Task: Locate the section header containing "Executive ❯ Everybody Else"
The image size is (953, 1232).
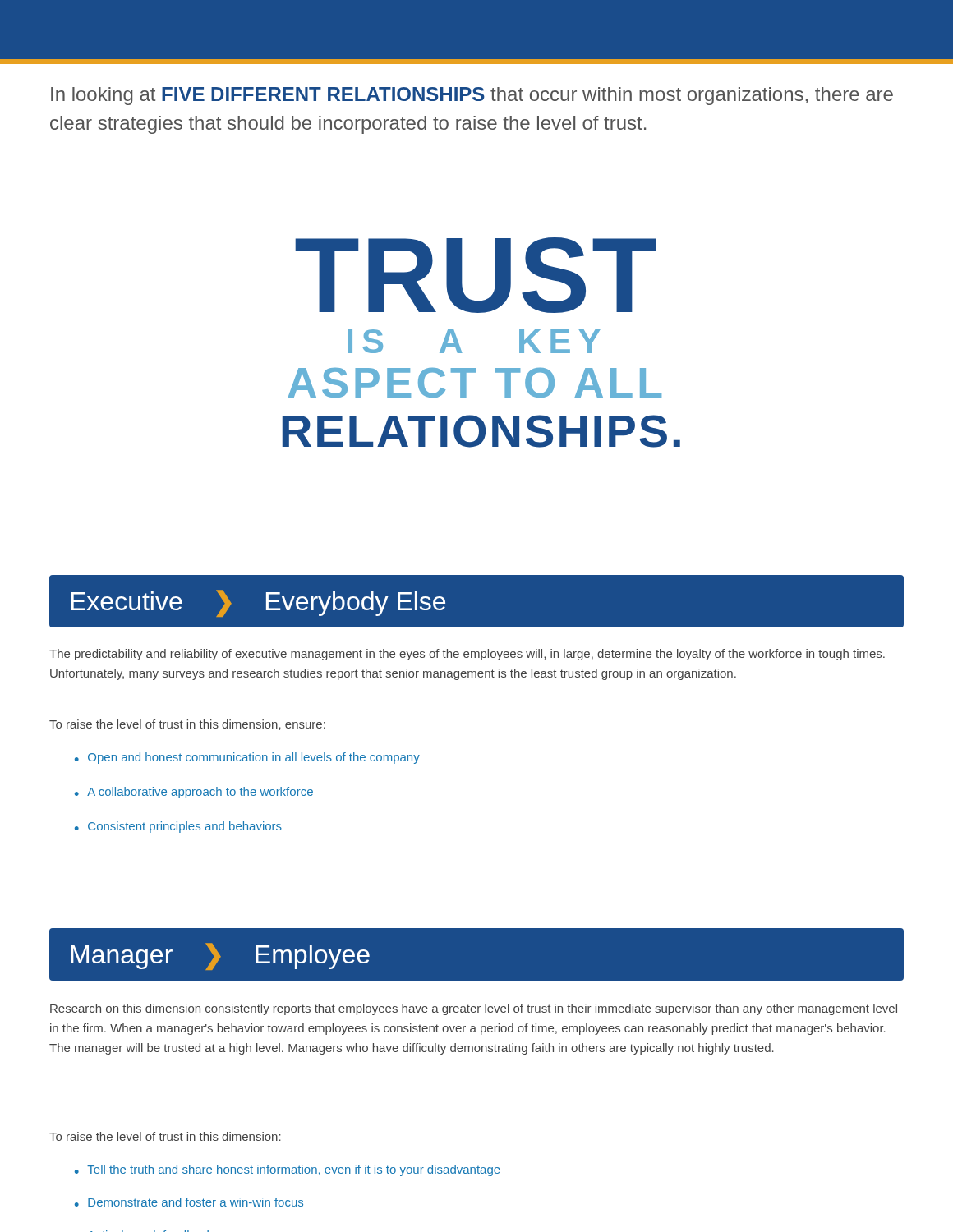Action: (258, 601)
